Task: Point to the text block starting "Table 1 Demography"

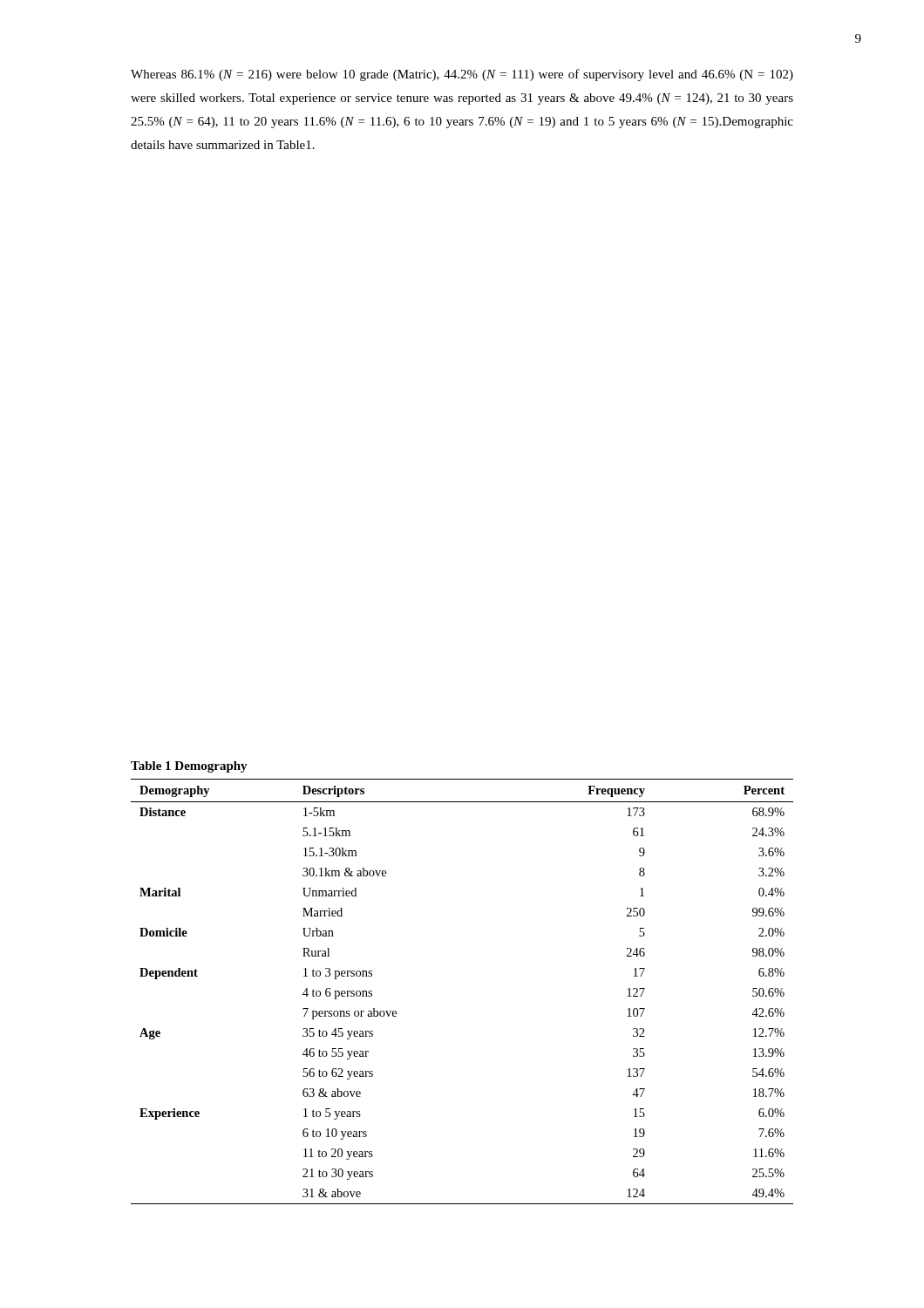Action: 189,766
